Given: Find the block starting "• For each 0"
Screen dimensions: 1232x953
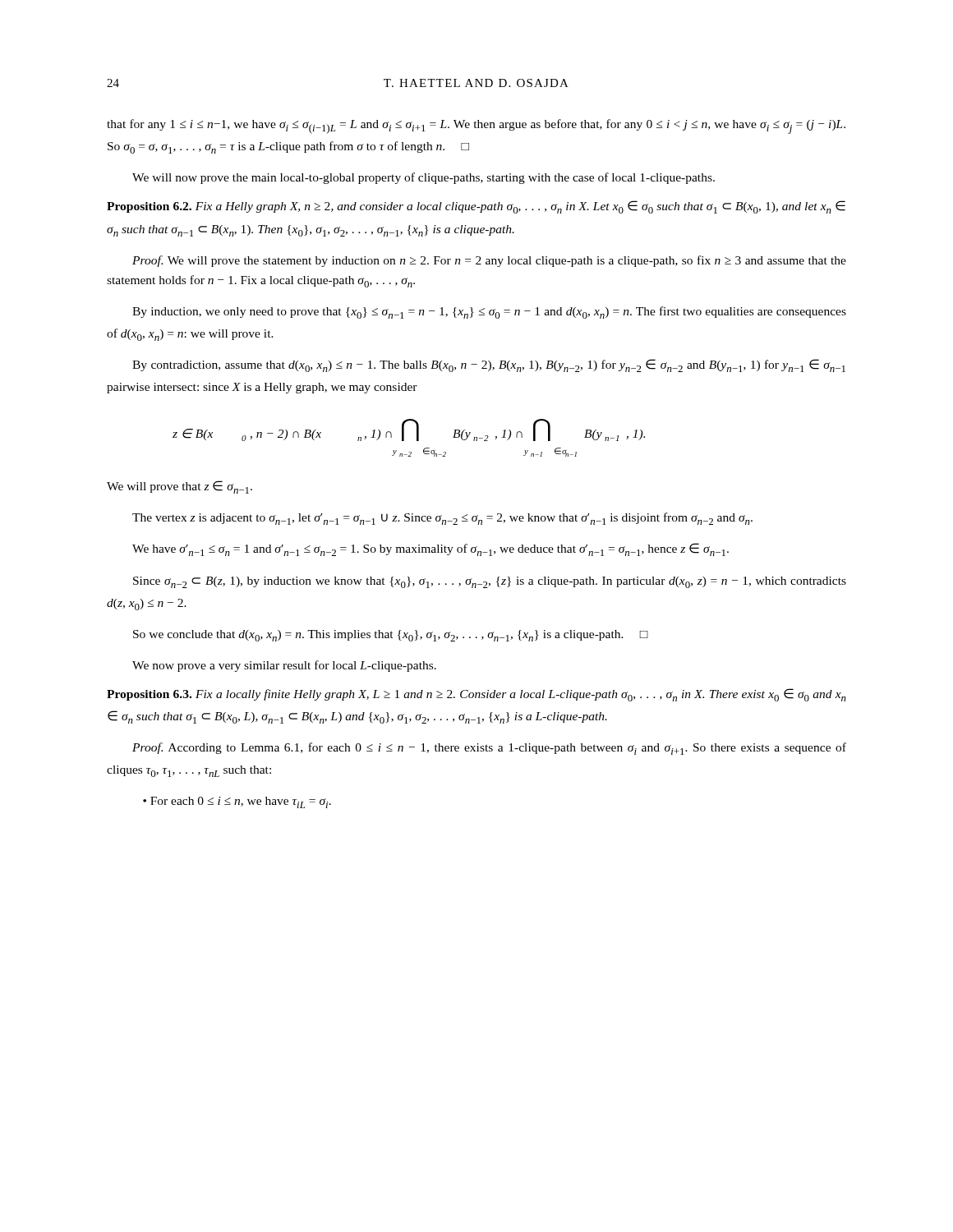Looking at the screenshot, I should click(237, 802).
